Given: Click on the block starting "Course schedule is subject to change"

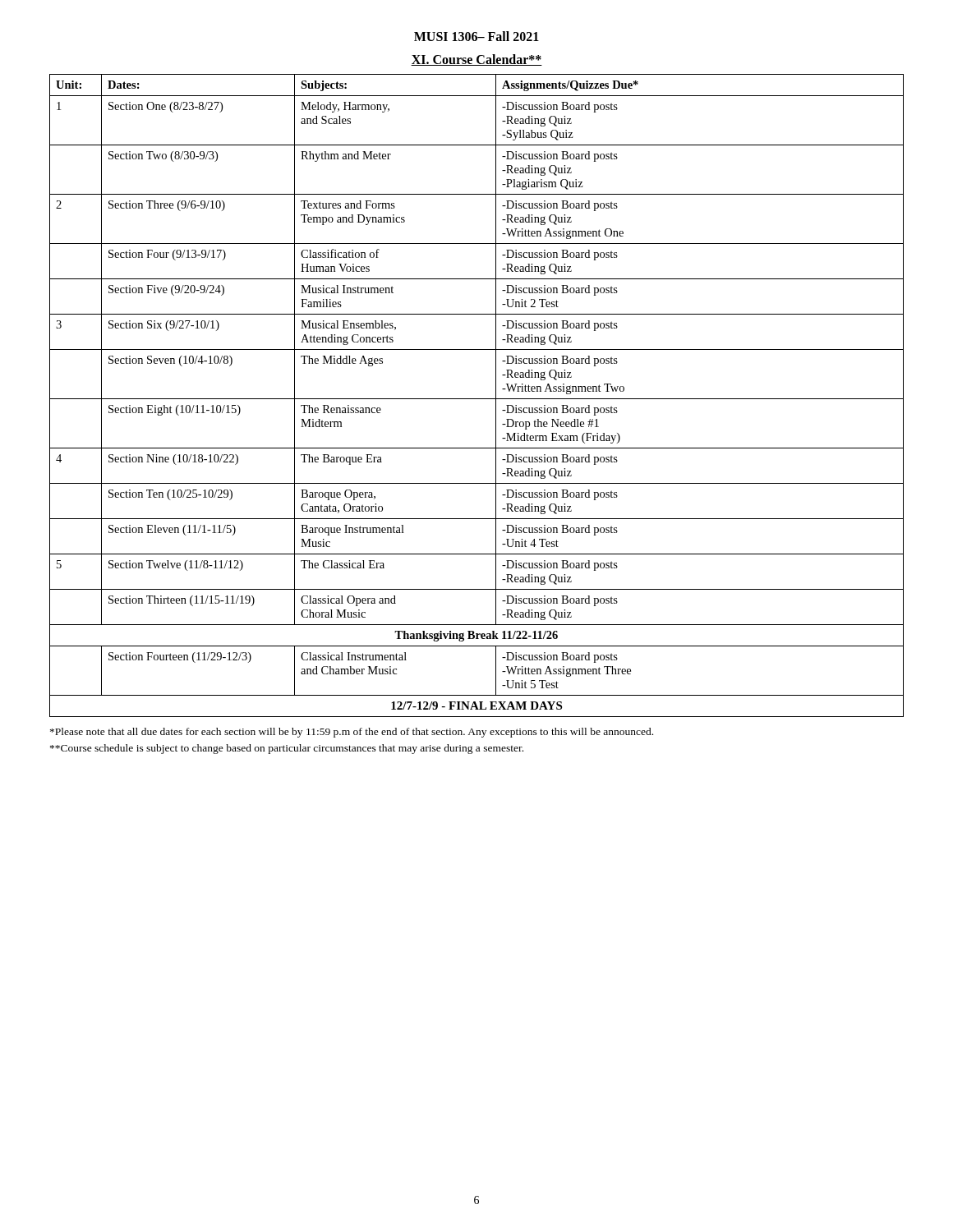Looking at the screenshot, I should [287, 748].
